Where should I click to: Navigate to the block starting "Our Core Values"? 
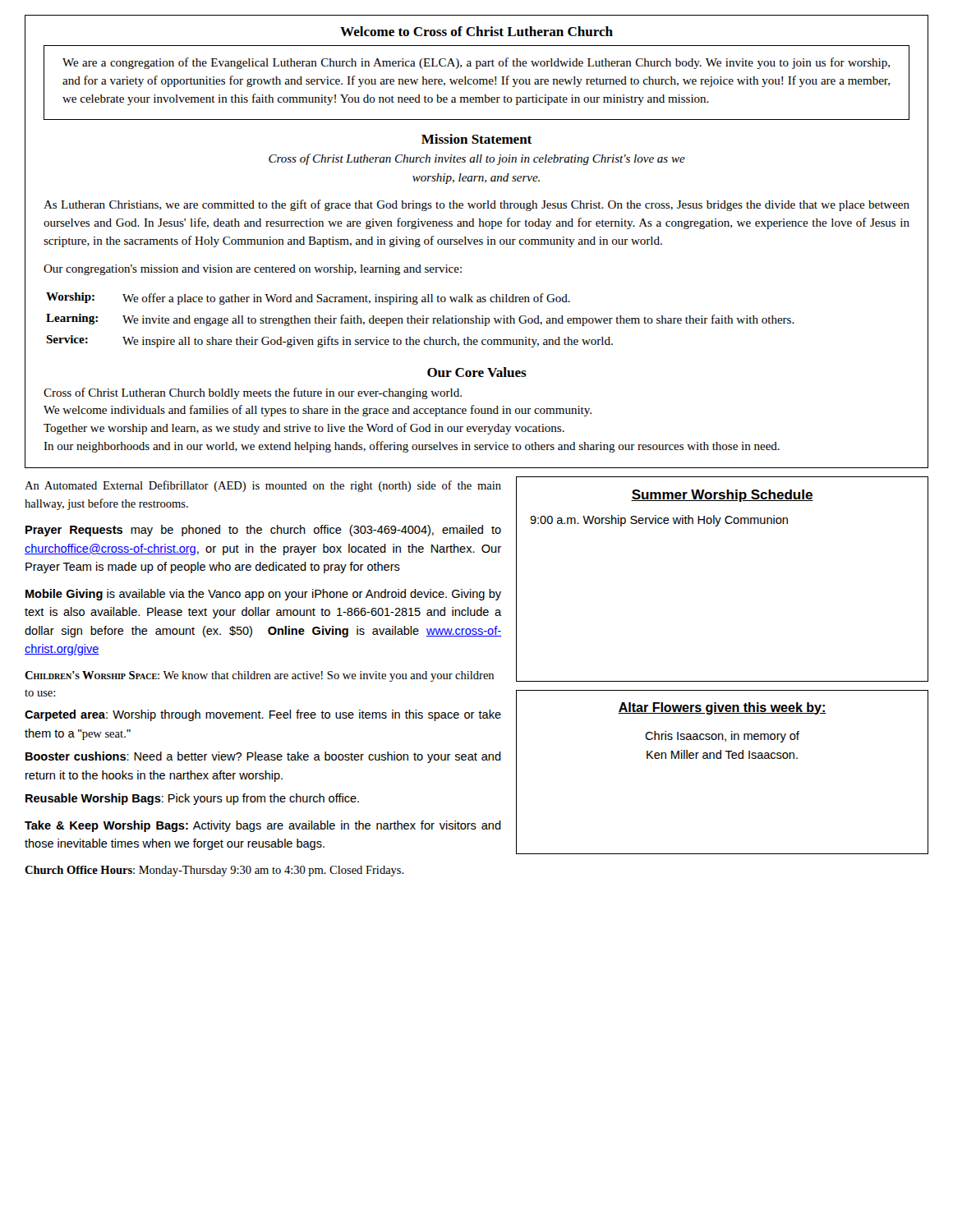pyautogui.click(x=476, y=372)
